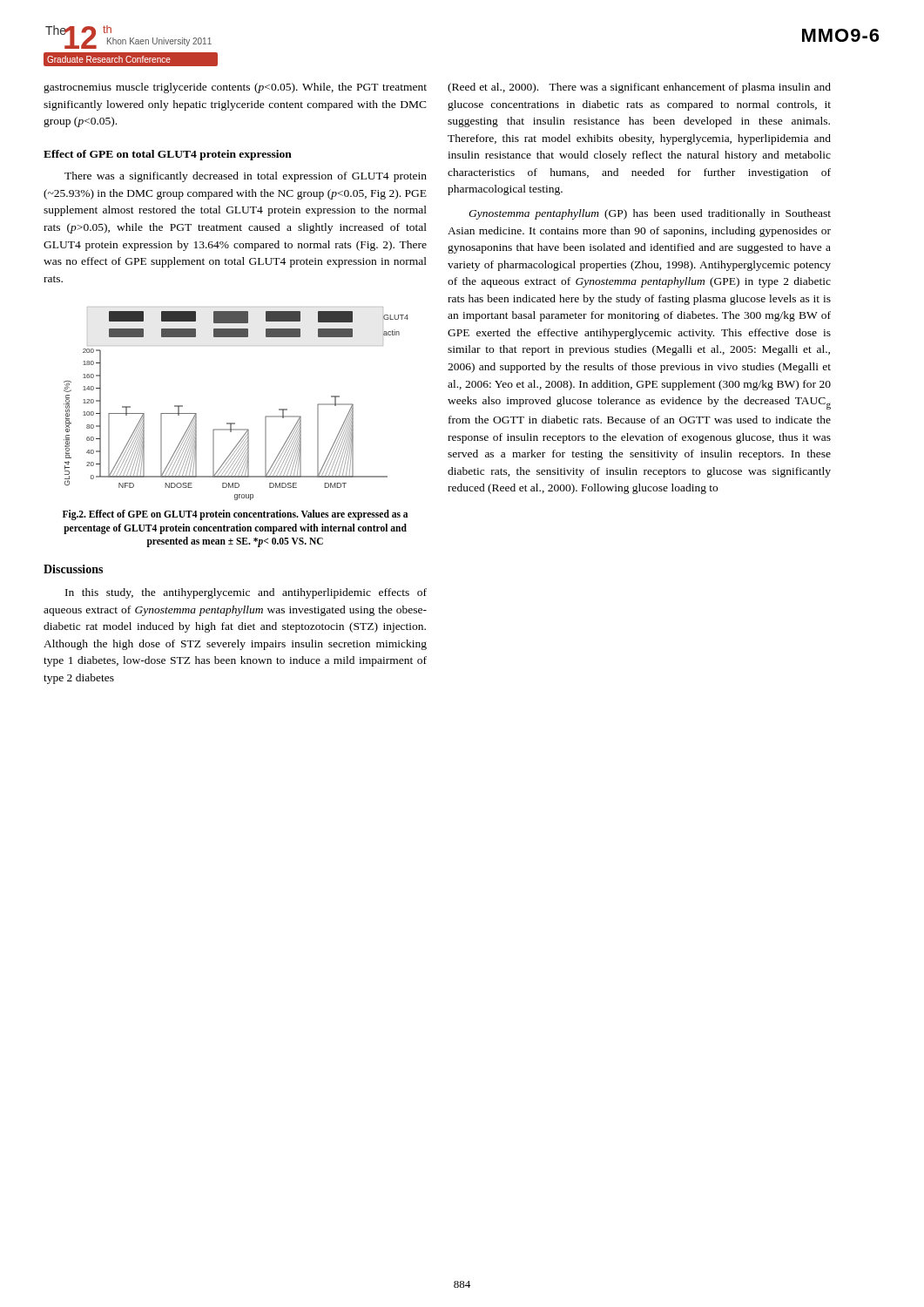Select the element starting "There was a significantly decreased in total"
The width and height of the screenshot is (924, 1307).
pos(235,227)
